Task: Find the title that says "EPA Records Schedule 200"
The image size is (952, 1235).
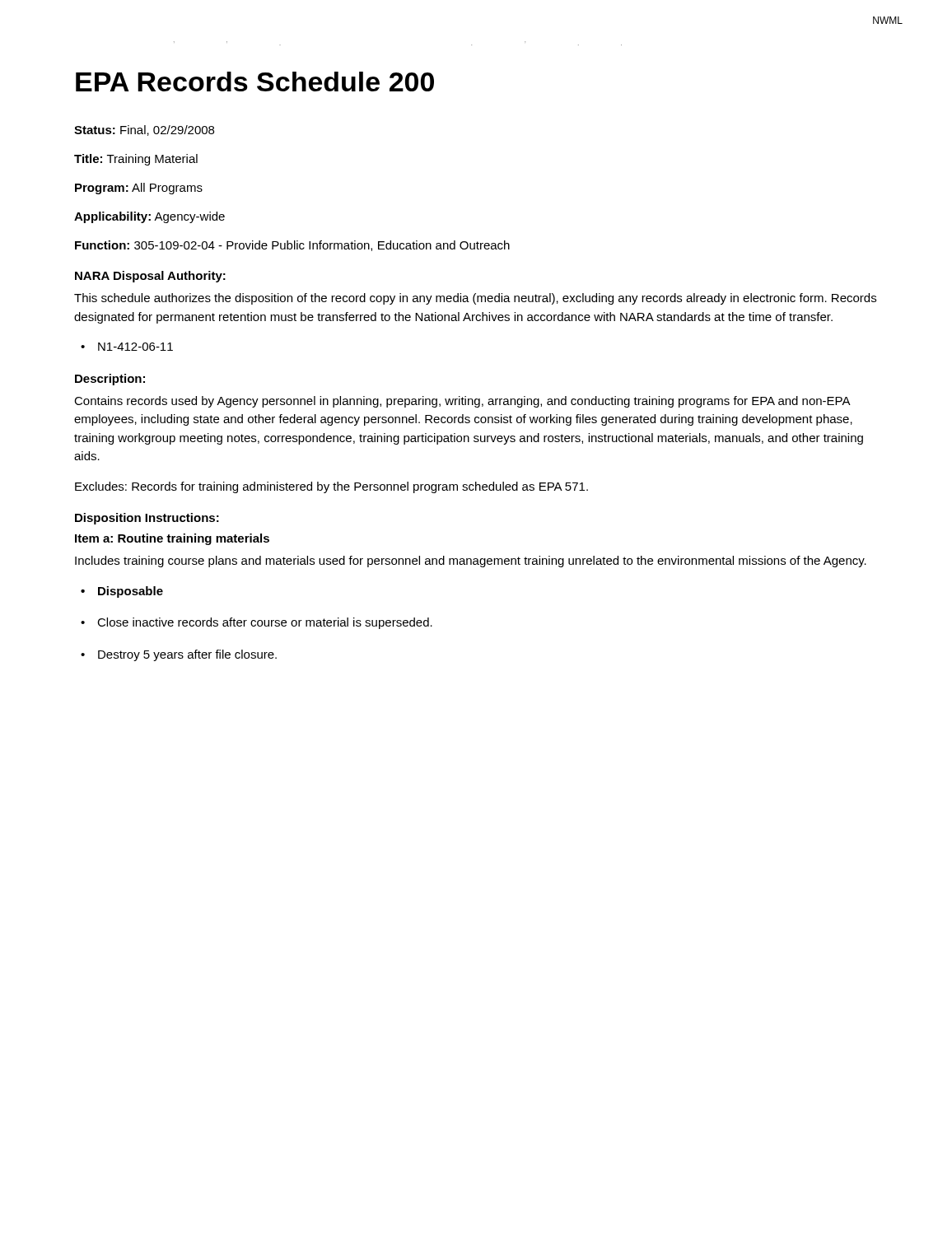Action: coord(255,82)
